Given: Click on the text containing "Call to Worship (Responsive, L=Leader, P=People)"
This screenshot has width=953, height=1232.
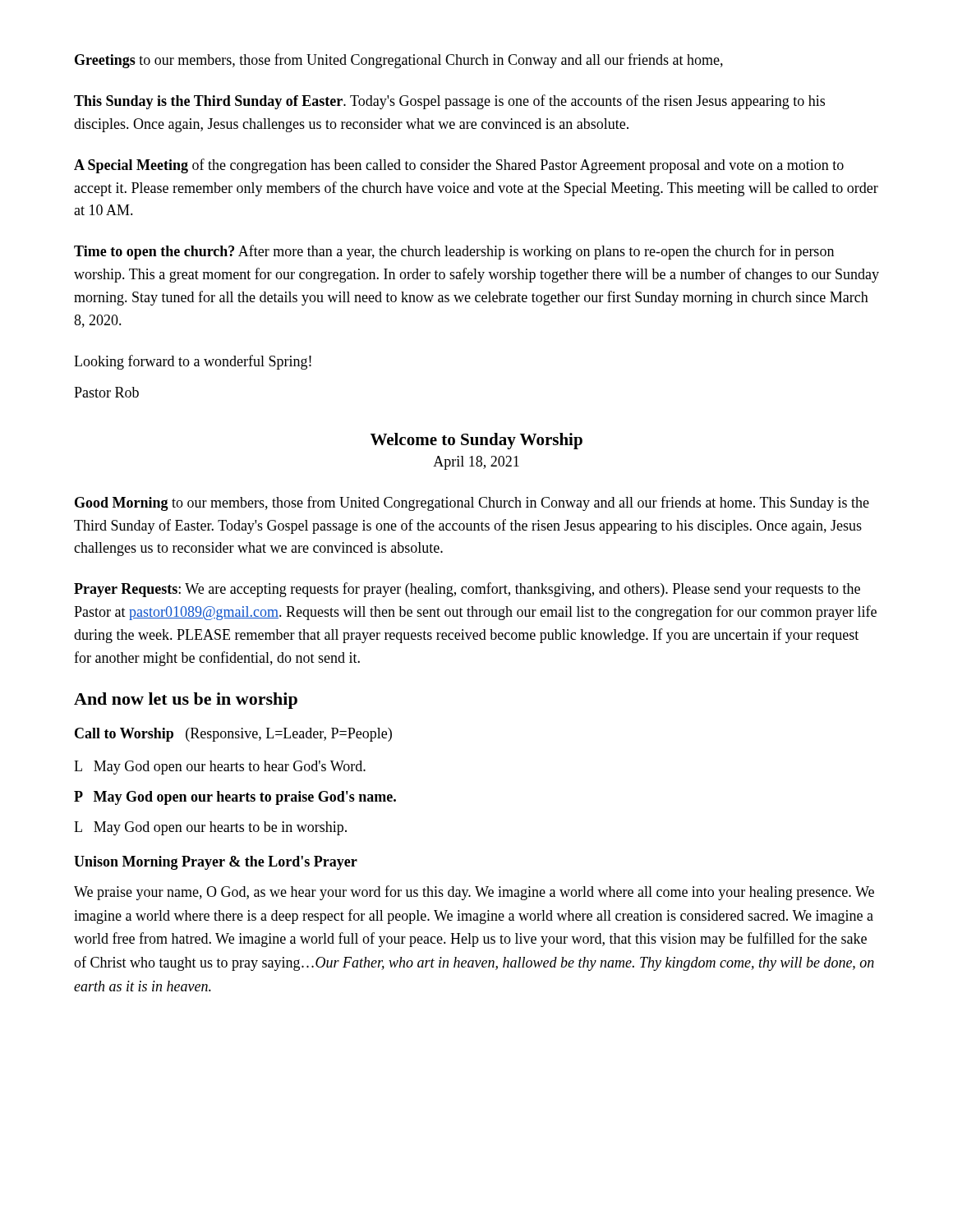Looking at the screenshot, I should (x=233, y=733).
